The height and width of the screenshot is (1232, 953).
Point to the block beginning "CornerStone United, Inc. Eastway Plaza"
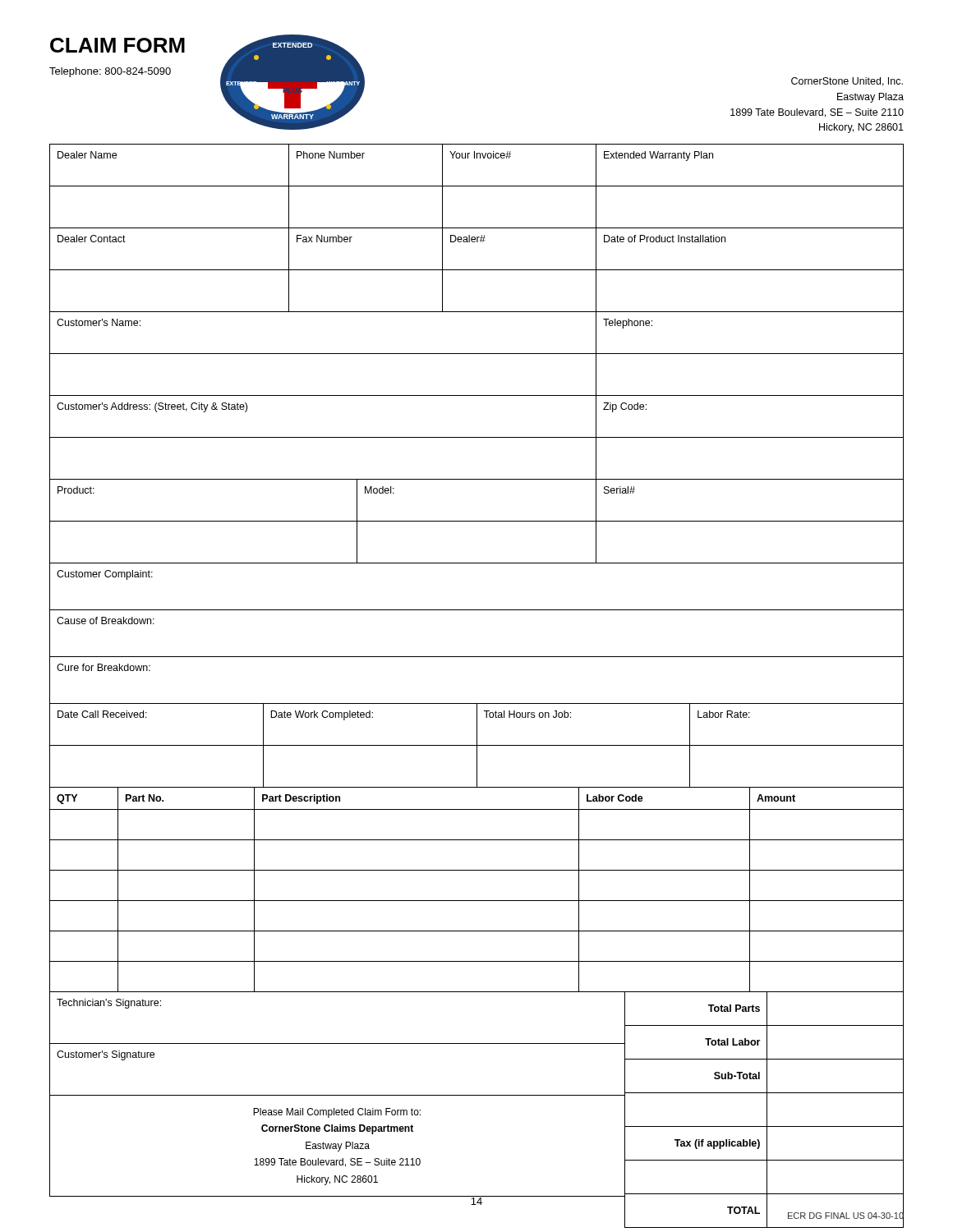pos(817,104)
